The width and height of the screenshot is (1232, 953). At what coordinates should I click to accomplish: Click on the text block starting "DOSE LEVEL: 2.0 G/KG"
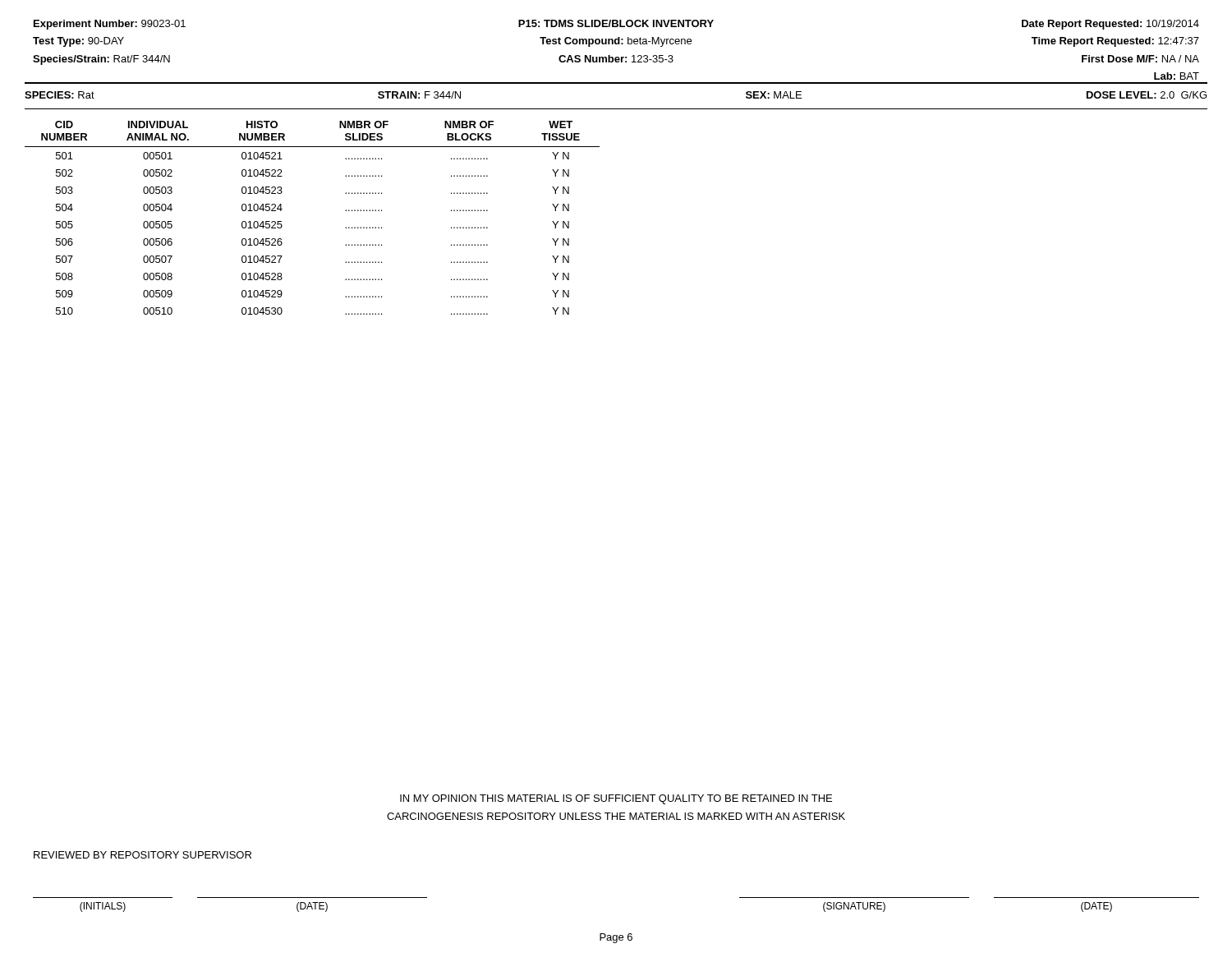(1147, 95)
